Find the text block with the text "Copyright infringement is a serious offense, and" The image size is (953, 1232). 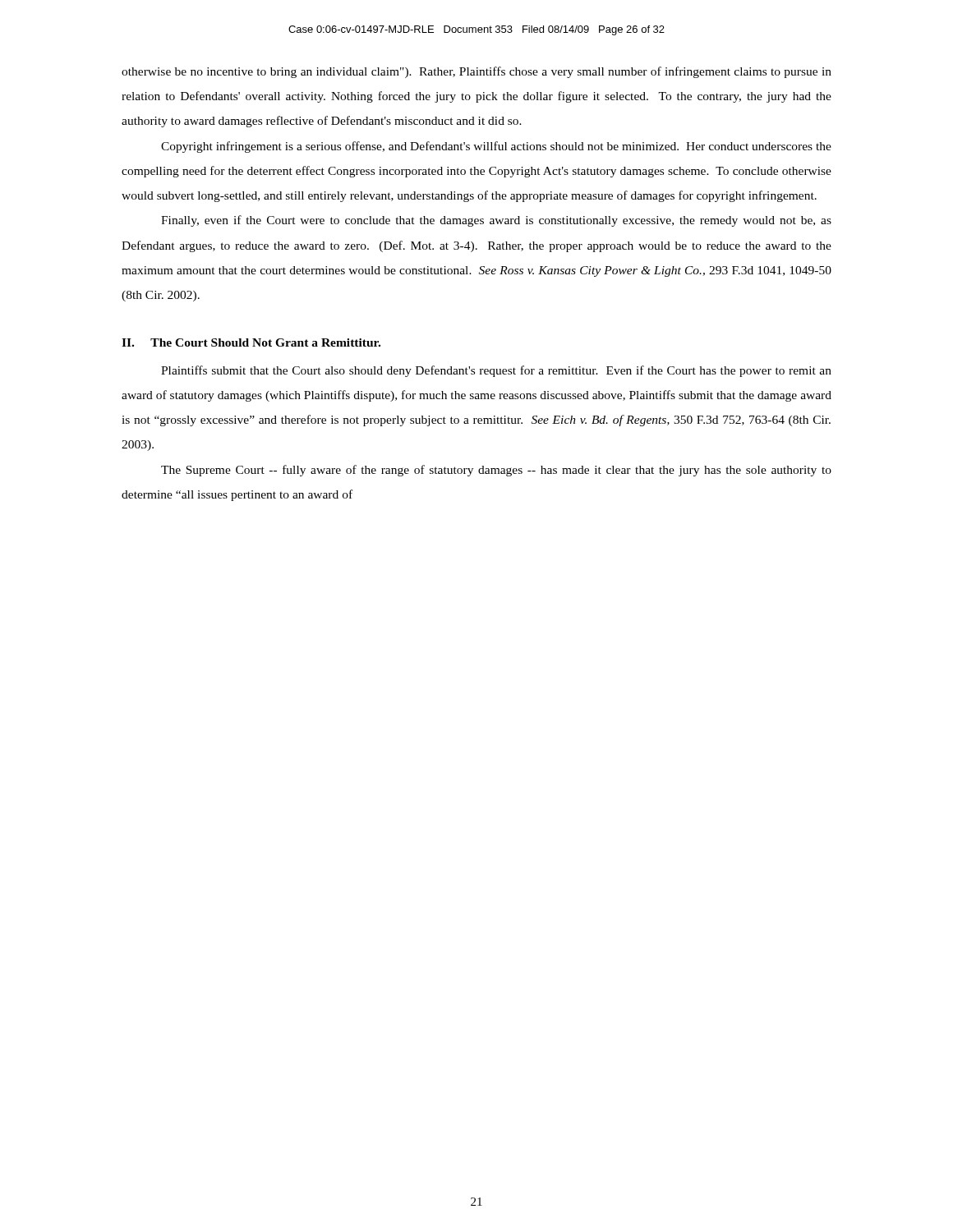coord(476,171)
